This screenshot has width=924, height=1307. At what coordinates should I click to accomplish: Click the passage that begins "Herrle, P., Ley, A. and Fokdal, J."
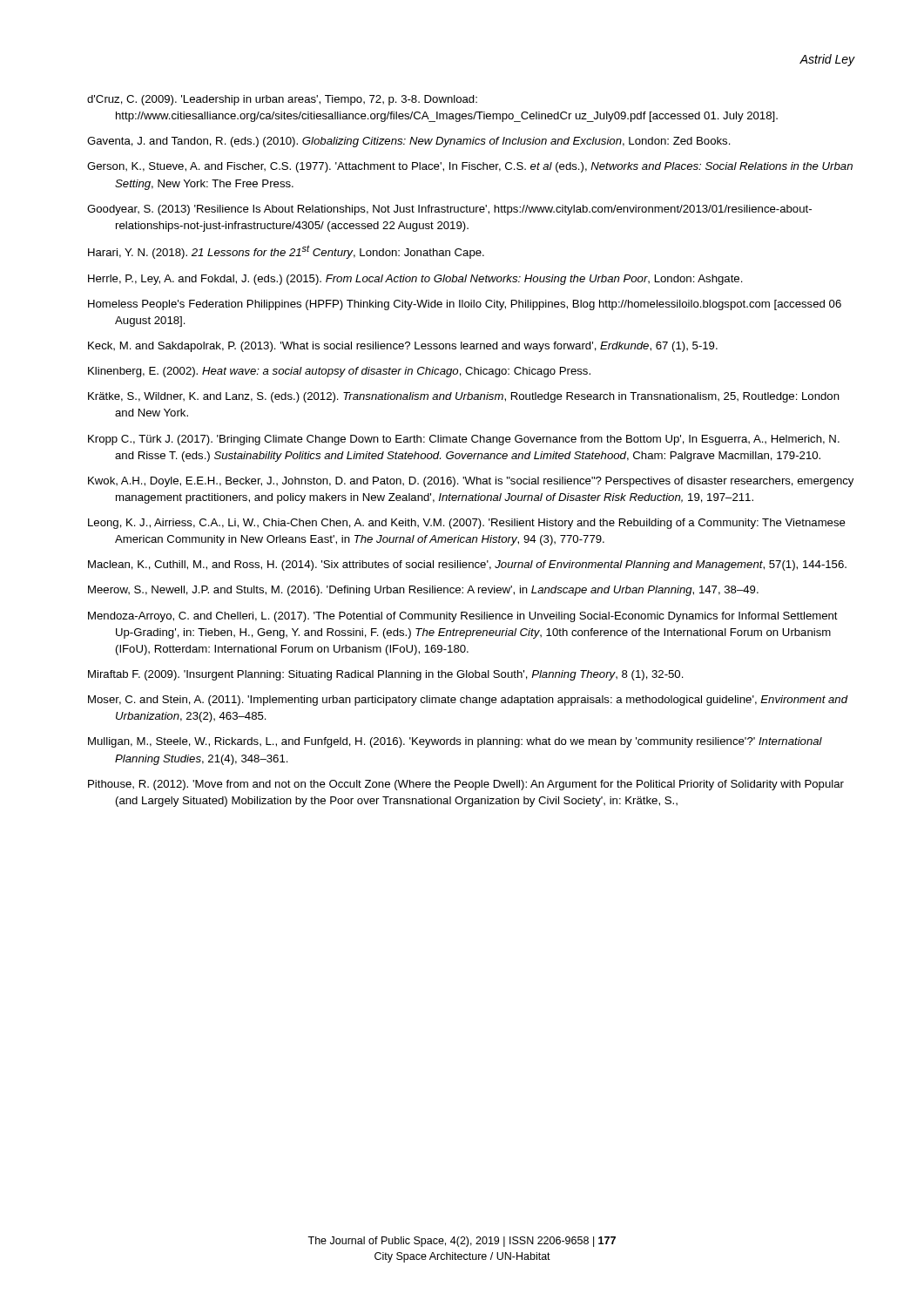pyautogui.click(x=415, y=278)
